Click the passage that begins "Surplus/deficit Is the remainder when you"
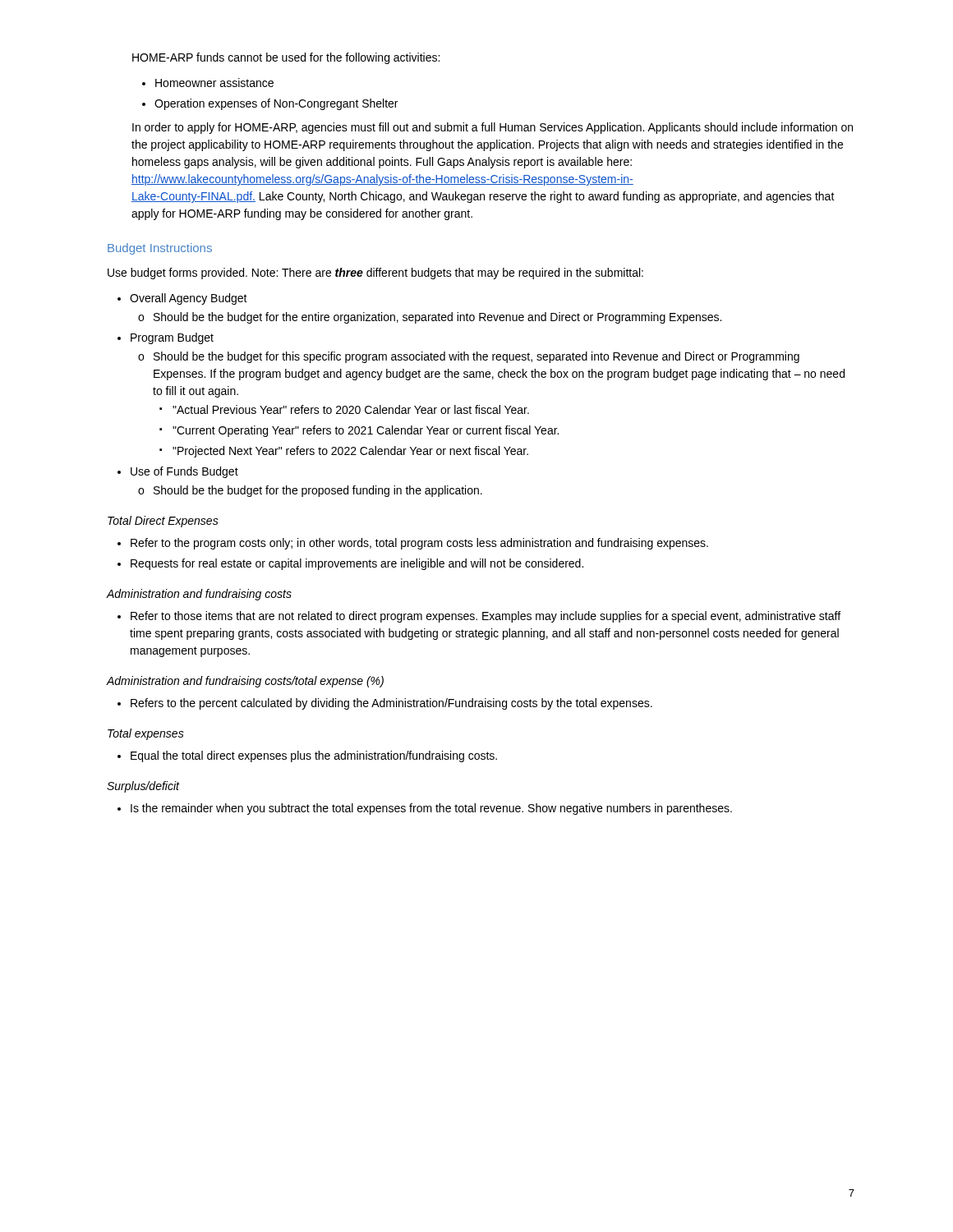 (x=481, y=797)
